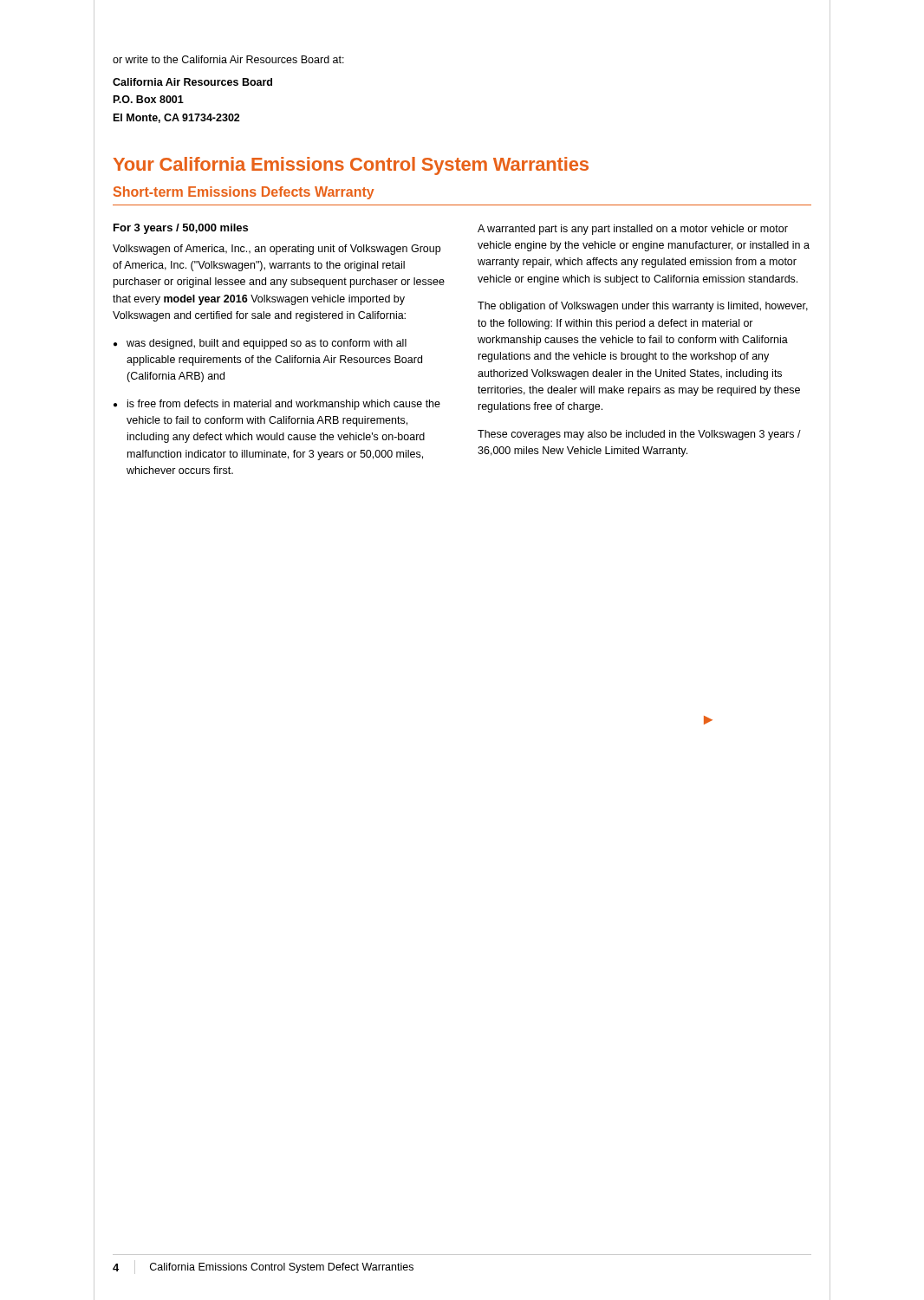Locate the text starting "These coverages may also be included"

(639, 442)
